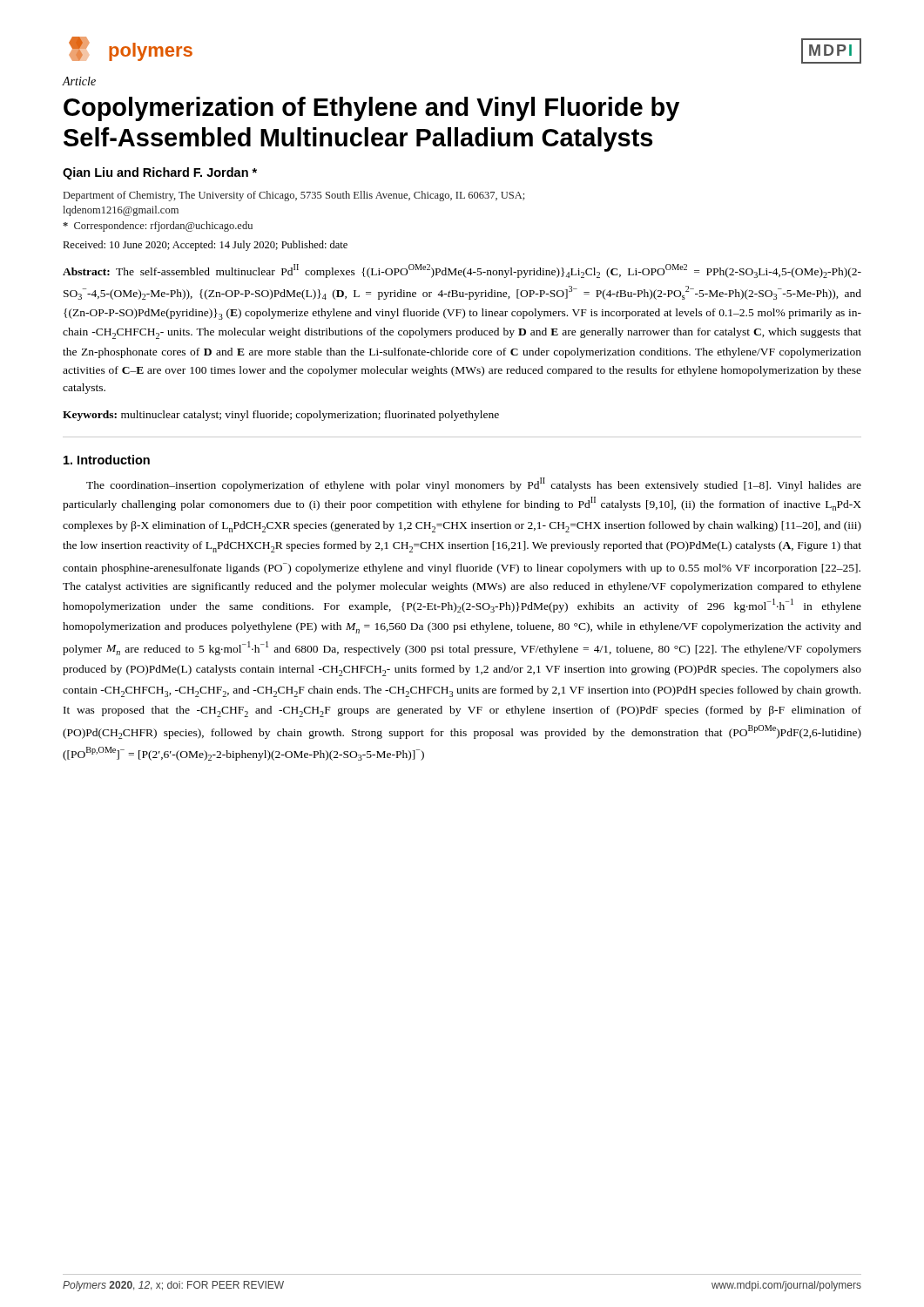The height and width of the screenshot is (1307, 924).
Task: Navigate to the text block starting "Qian Liu and"
Action: (160, 172)
